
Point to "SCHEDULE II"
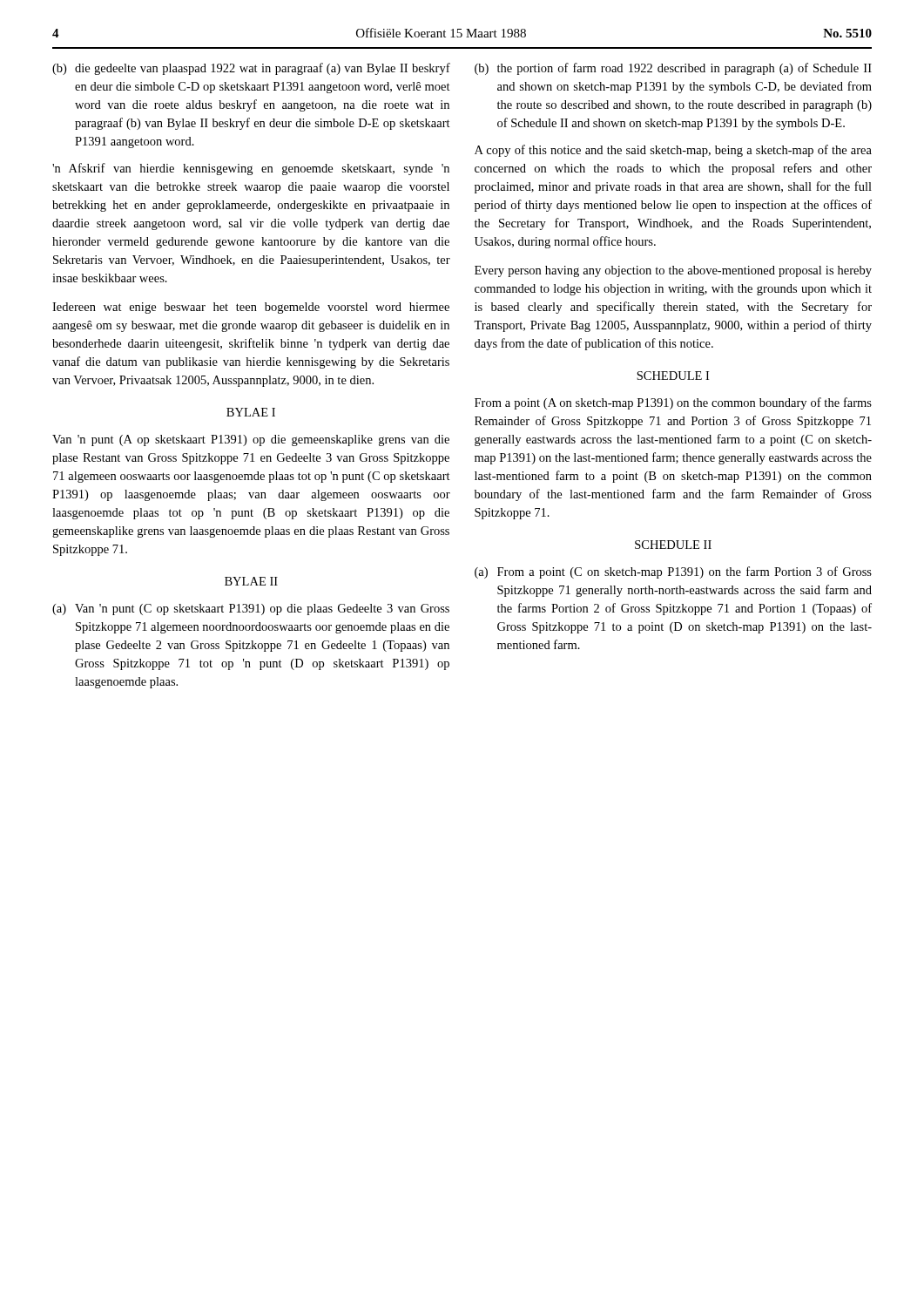point(673,545)
